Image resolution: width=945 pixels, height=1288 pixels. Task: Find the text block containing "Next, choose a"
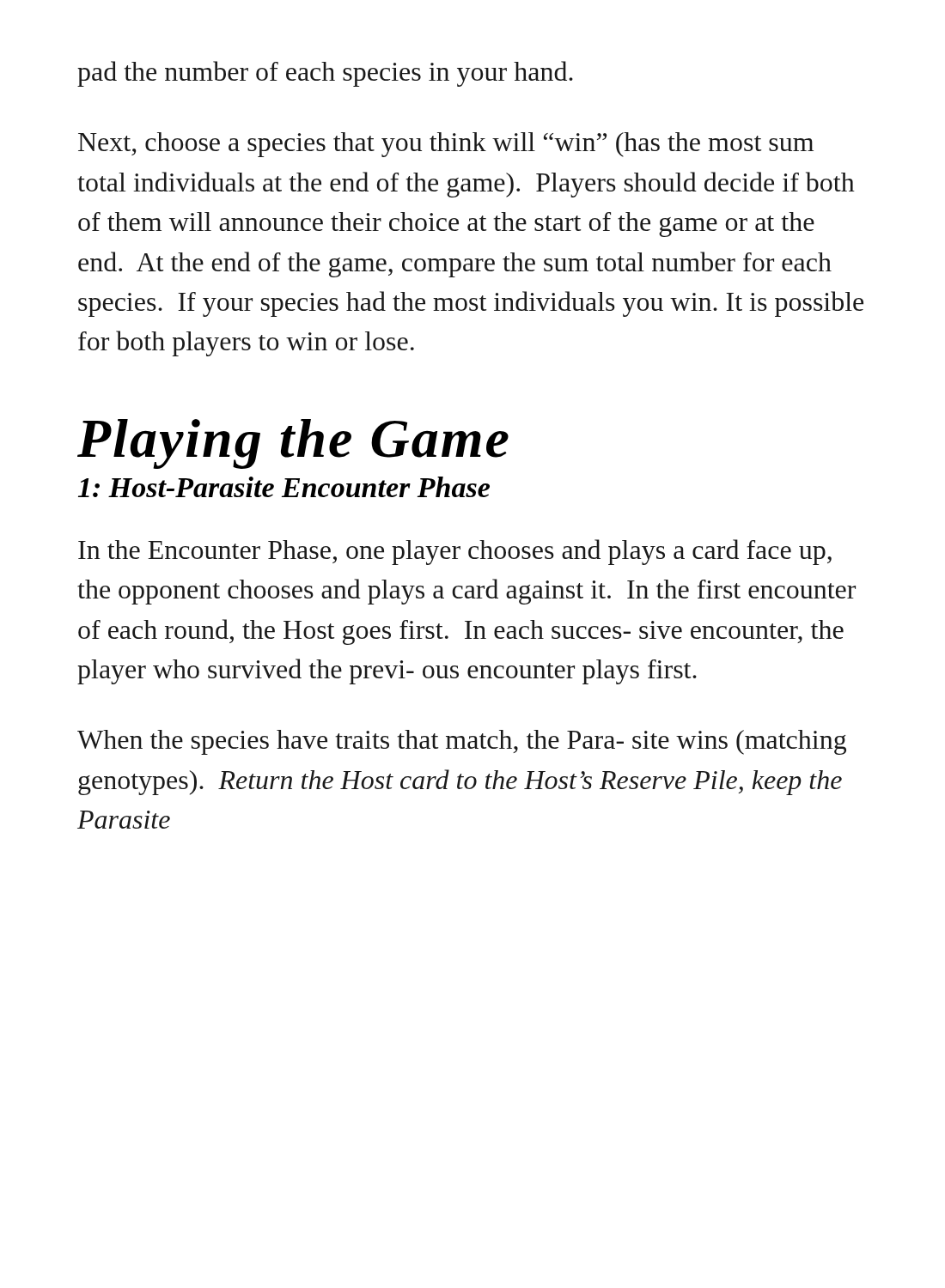[x=471, y=242]
